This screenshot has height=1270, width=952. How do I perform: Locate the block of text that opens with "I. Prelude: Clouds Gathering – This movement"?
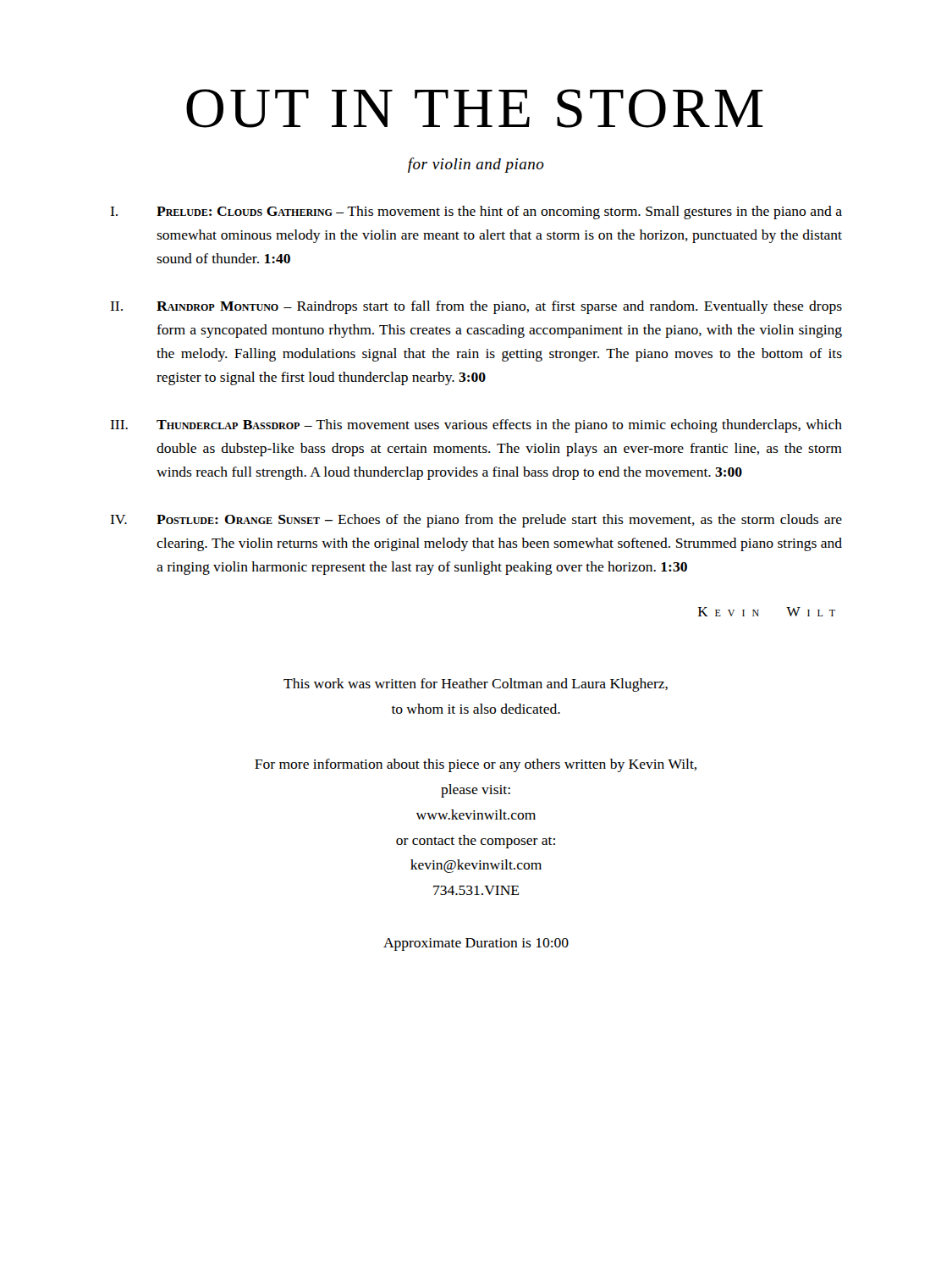point(476,234)
